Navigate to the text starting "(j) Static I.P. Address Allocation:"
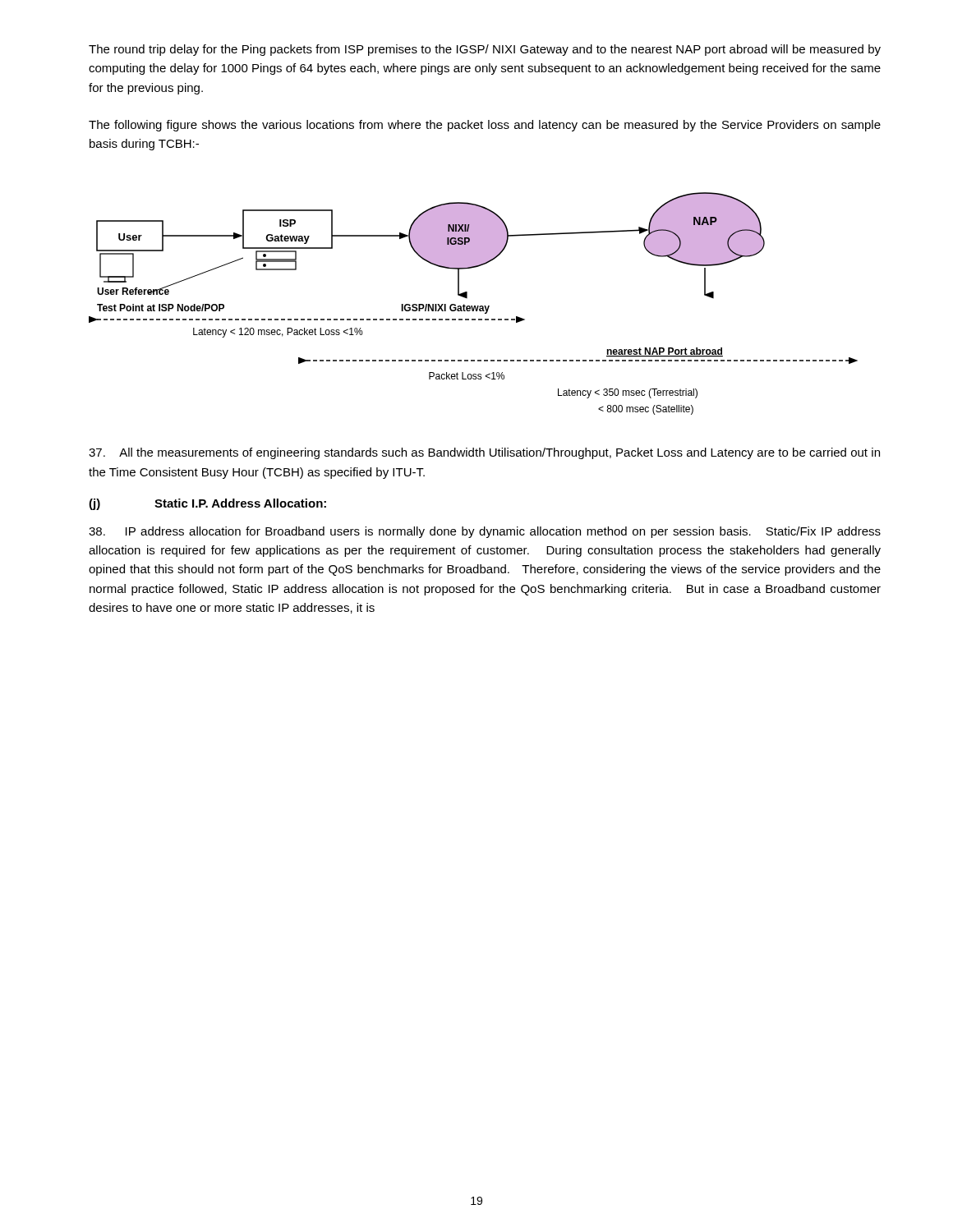953x1232 pixels. (208, 503)
